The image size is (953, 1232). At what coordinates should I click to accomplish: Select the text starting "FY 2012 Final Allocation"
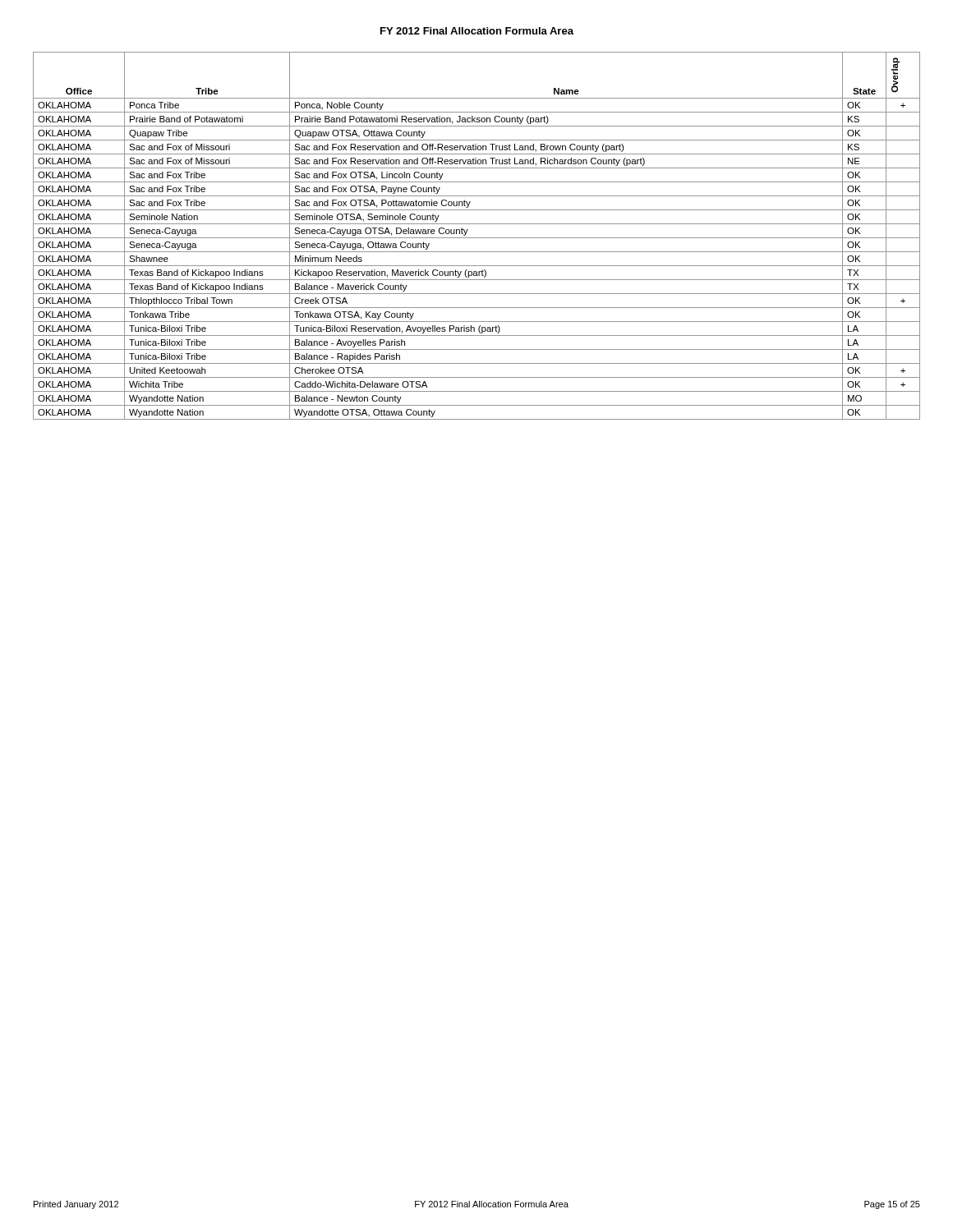tap(476, 31)
